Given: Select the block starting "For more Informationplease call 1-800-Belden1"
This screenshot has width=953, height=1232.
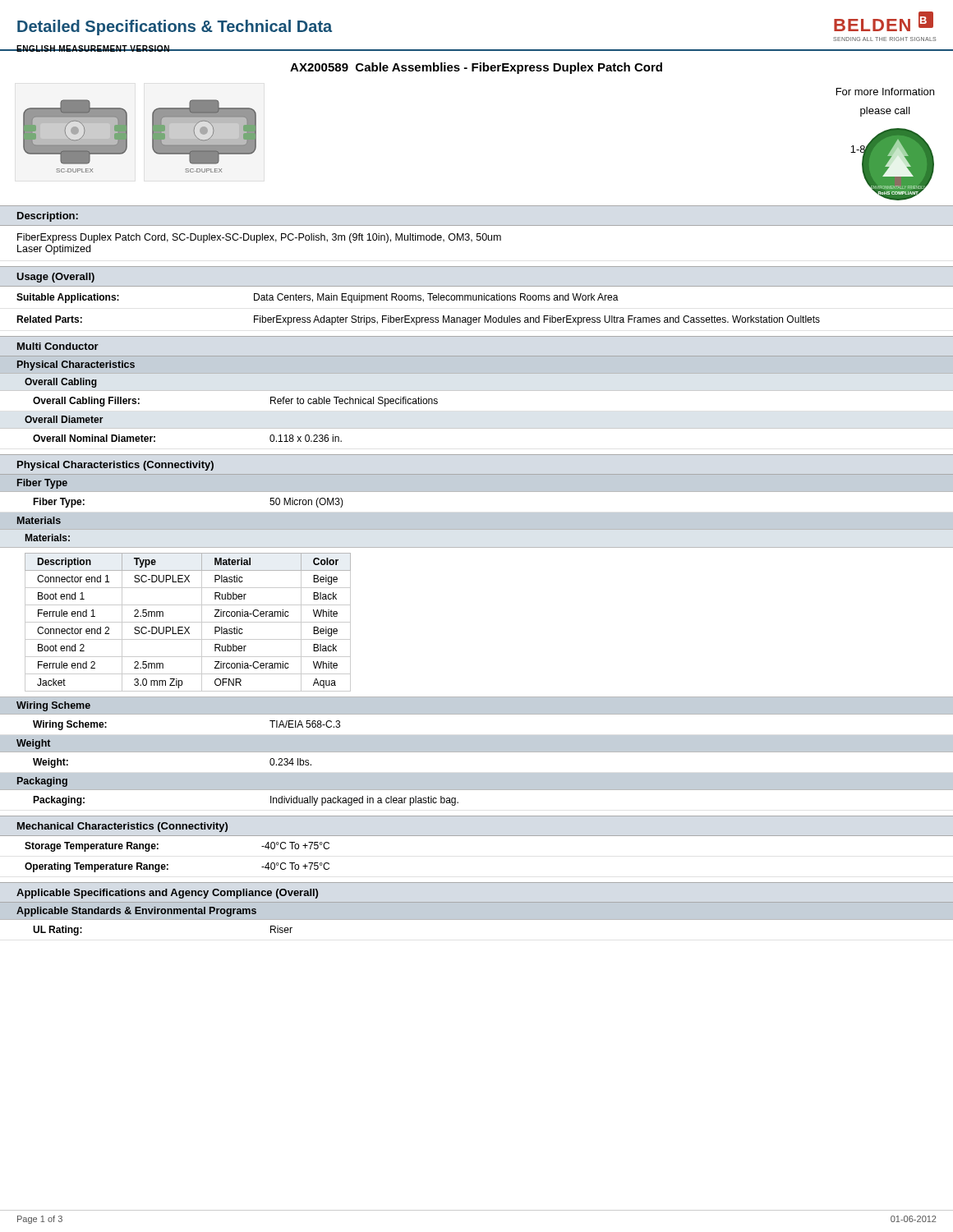Looking at the screenshot, I should [x=885, y=120].
